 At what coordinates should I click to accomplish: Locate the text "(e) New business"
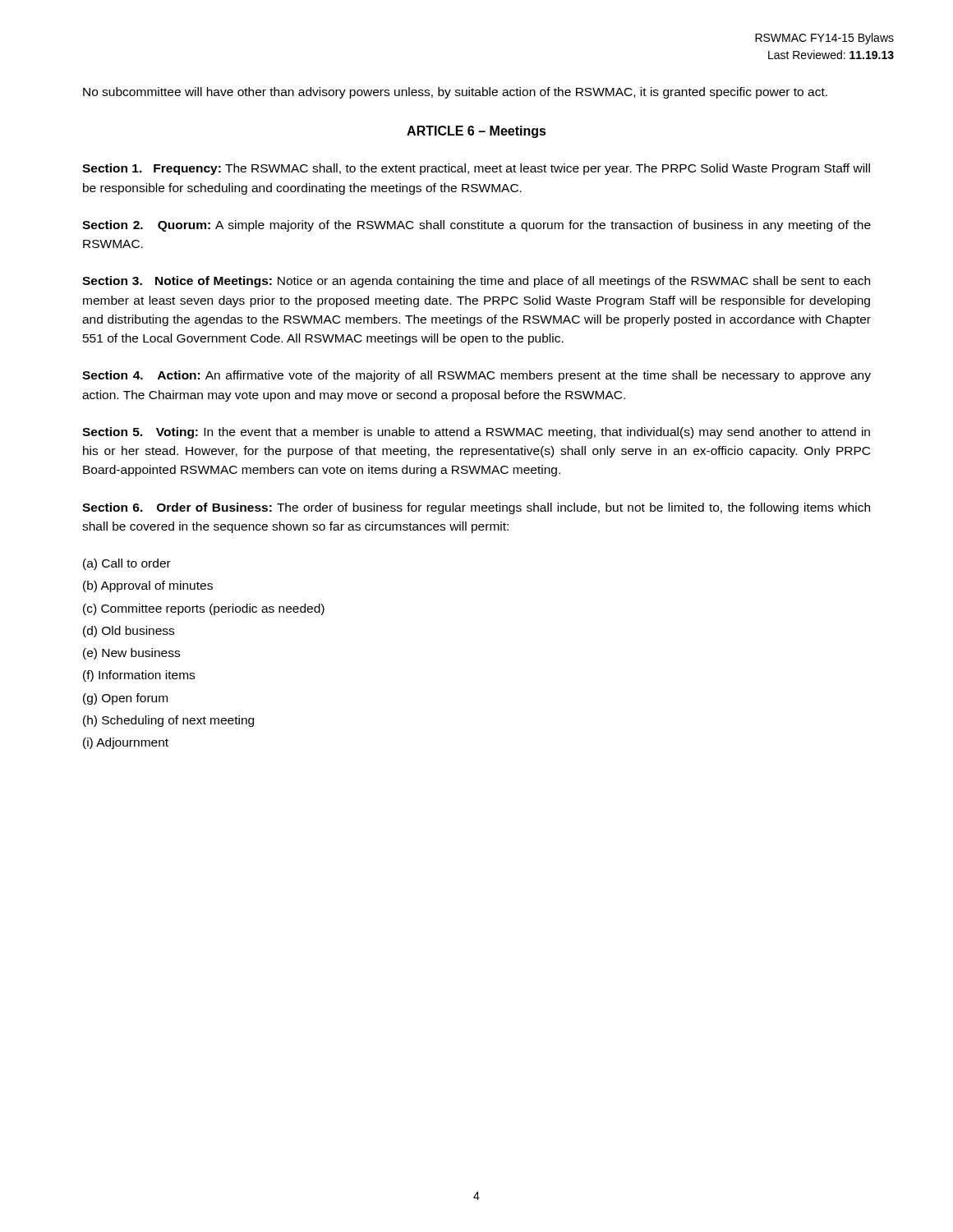pyautogui.click(x=131, y=653)
